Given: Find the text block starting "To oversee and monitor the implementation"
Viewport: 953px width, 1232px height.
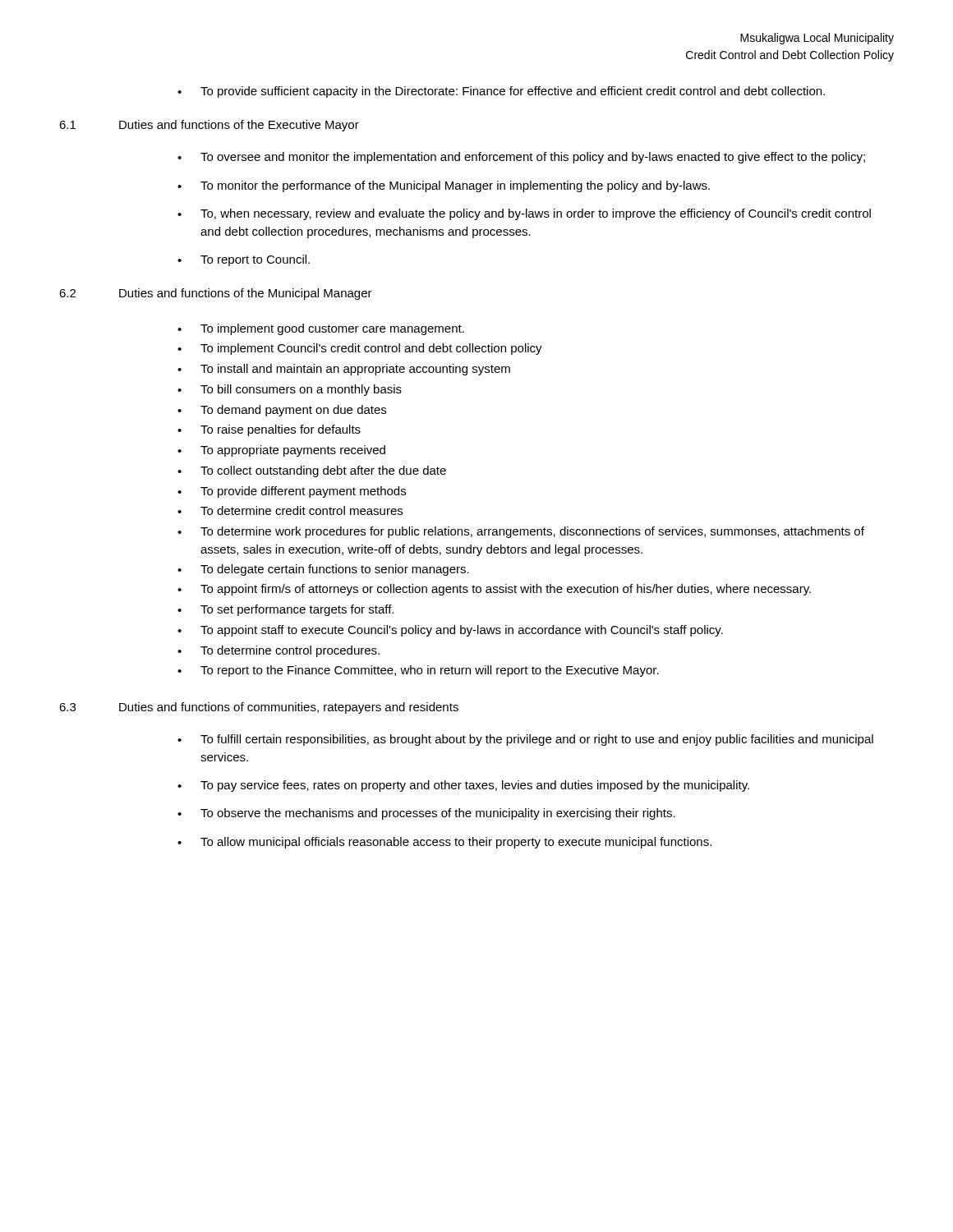Looking at the screenshot, I should click(533, 156).
